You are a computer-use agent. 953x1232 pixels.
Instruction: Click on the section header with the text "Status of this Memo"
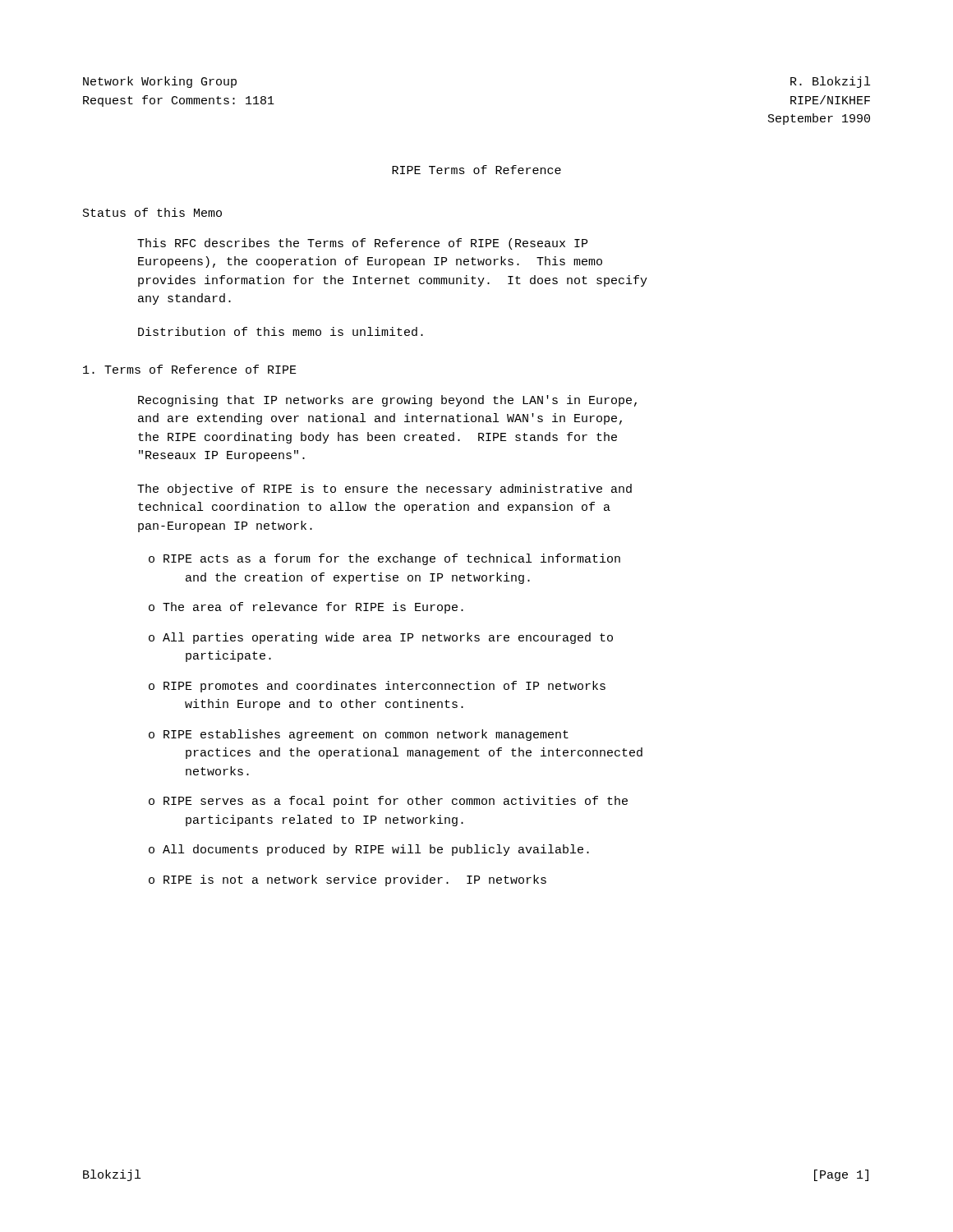(x=152, y=214)
